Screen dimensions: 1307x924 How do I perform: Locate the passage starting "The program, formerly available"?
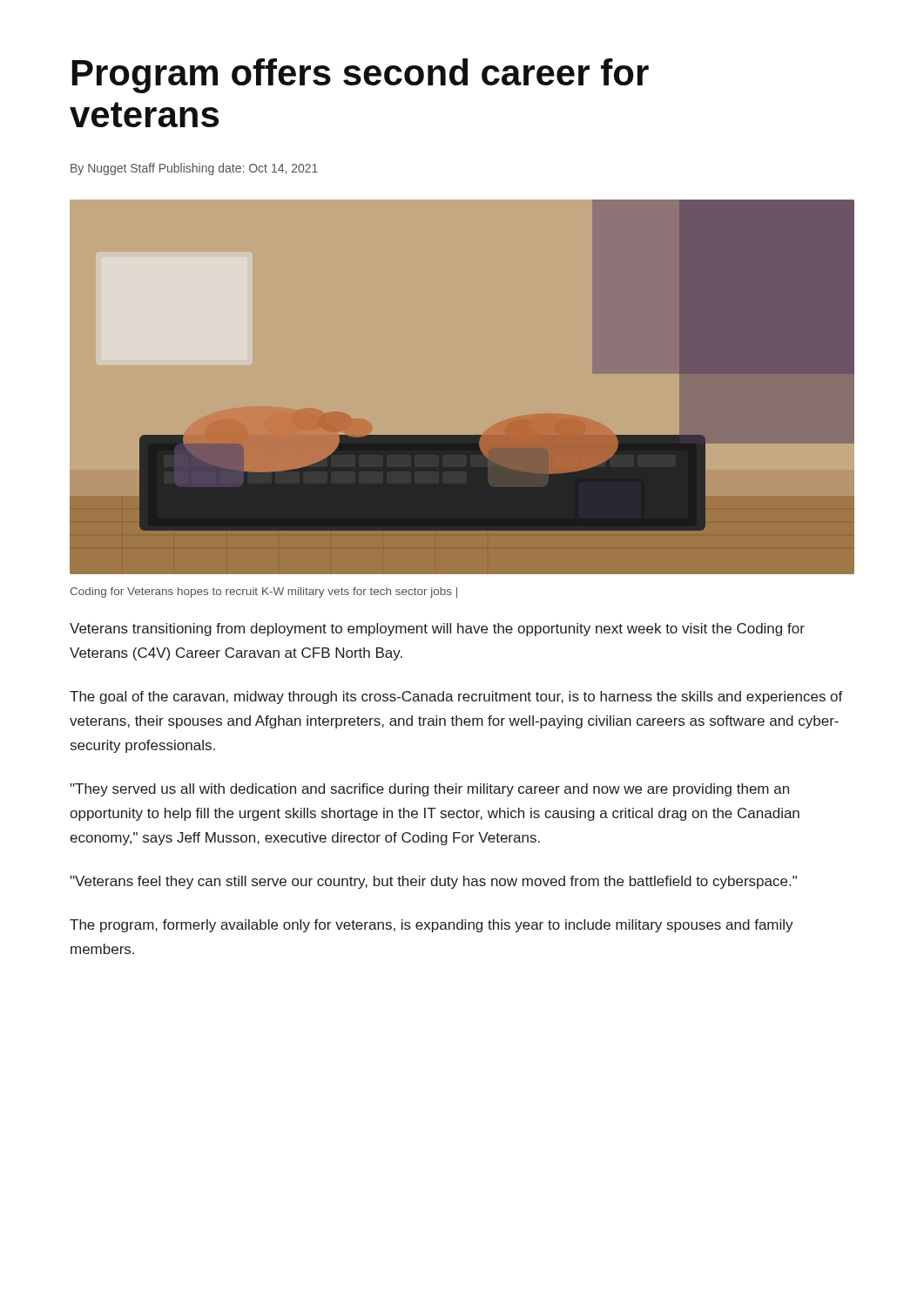[431, 937]
